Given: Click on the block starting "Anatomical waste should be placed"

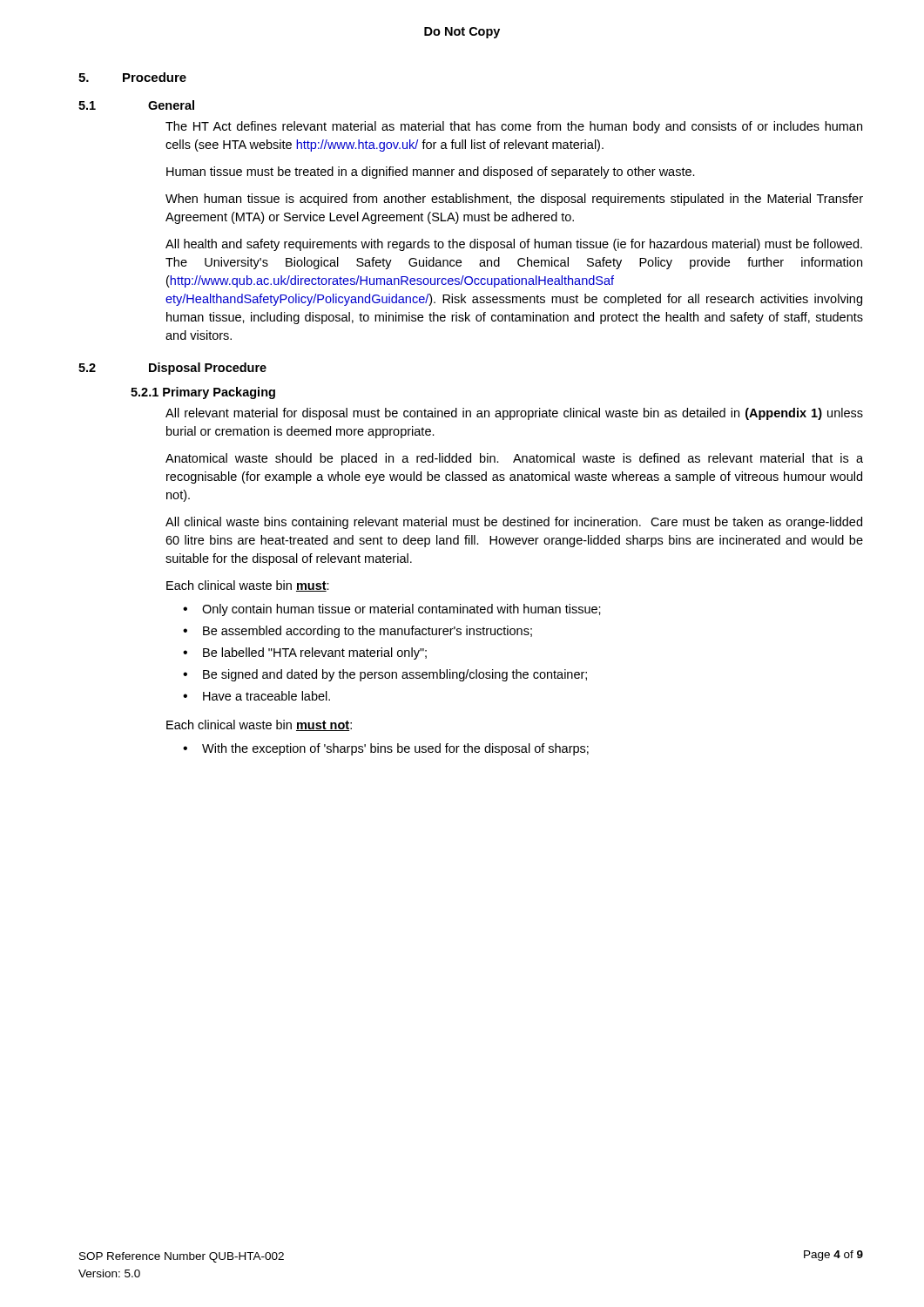Looking at the screenshot, I should [x=514, y=477].
